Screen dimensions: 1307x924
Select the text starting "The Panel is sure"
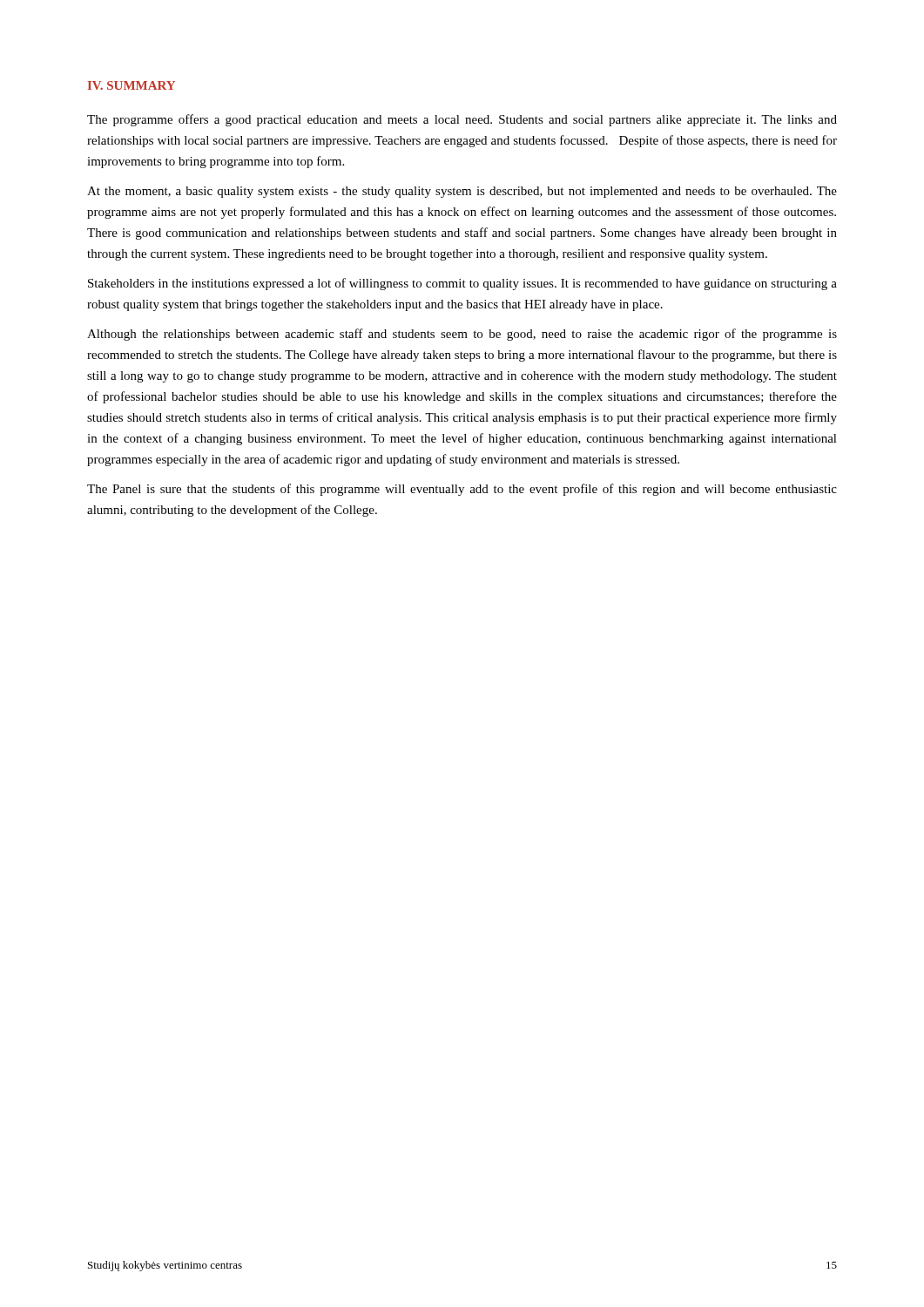[x=462, y=499]
